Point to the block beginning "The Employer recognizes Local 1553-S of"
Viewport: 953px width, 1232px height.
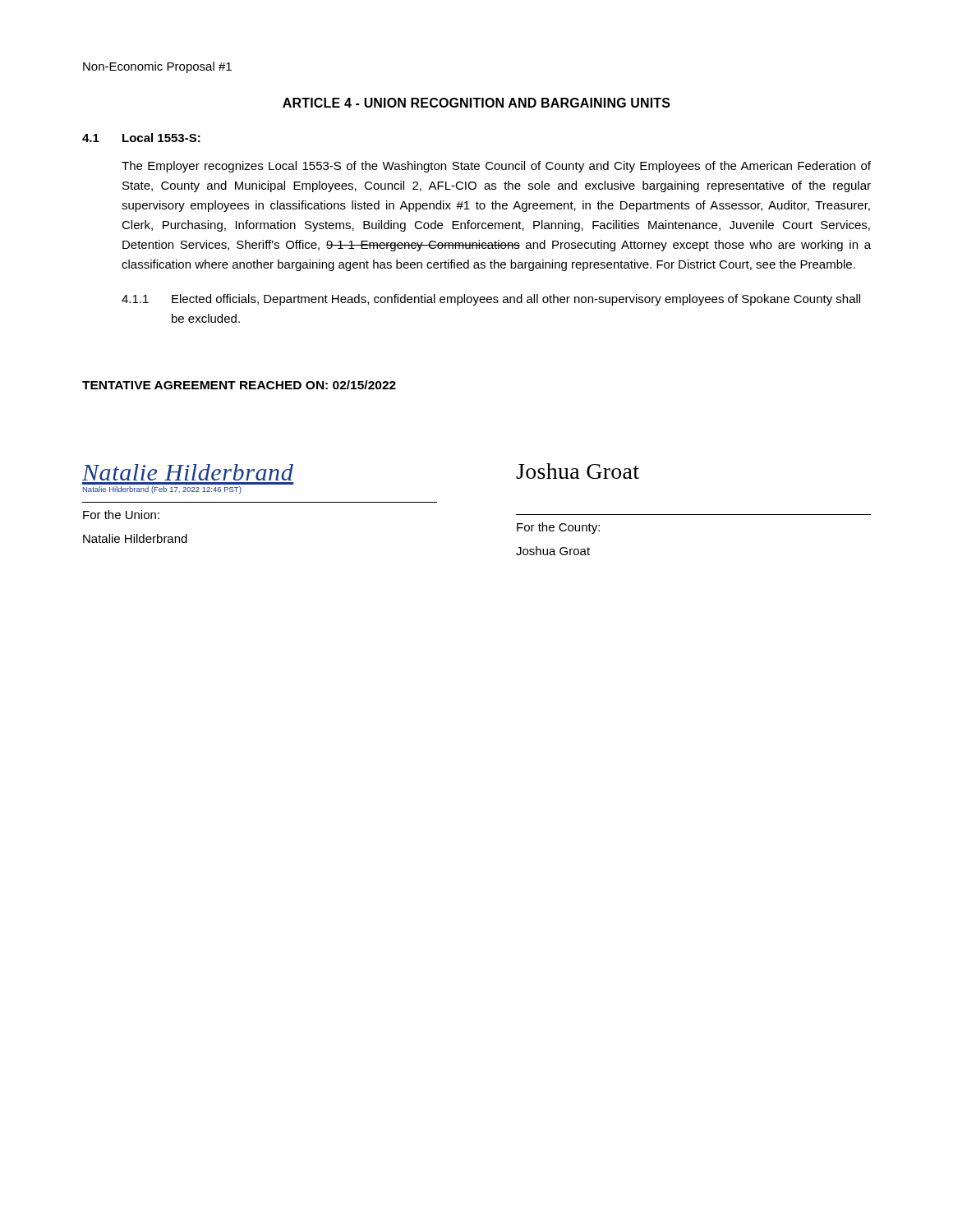click(x=496, y=215)
